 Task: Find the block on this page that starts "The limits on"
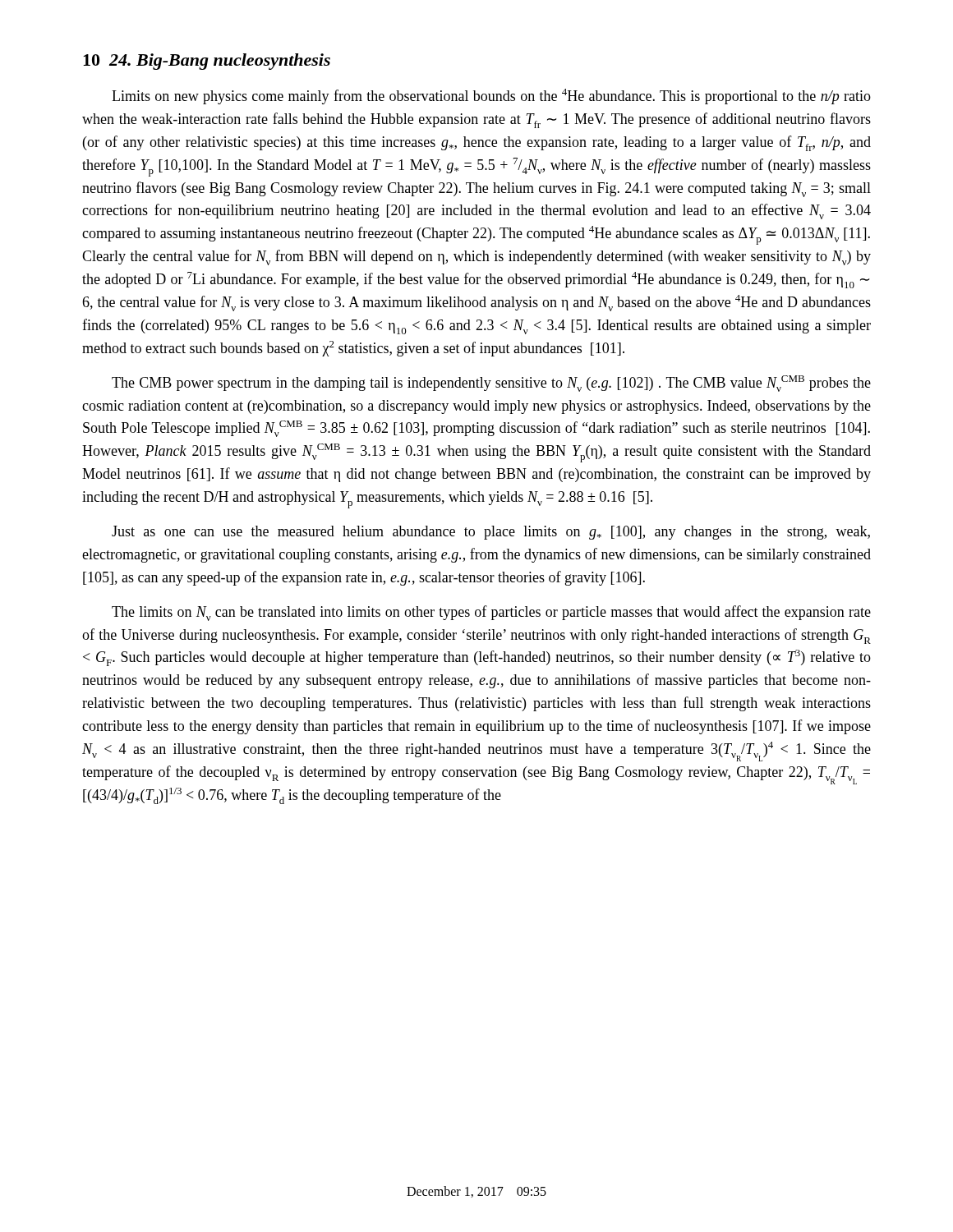(476, 704)
